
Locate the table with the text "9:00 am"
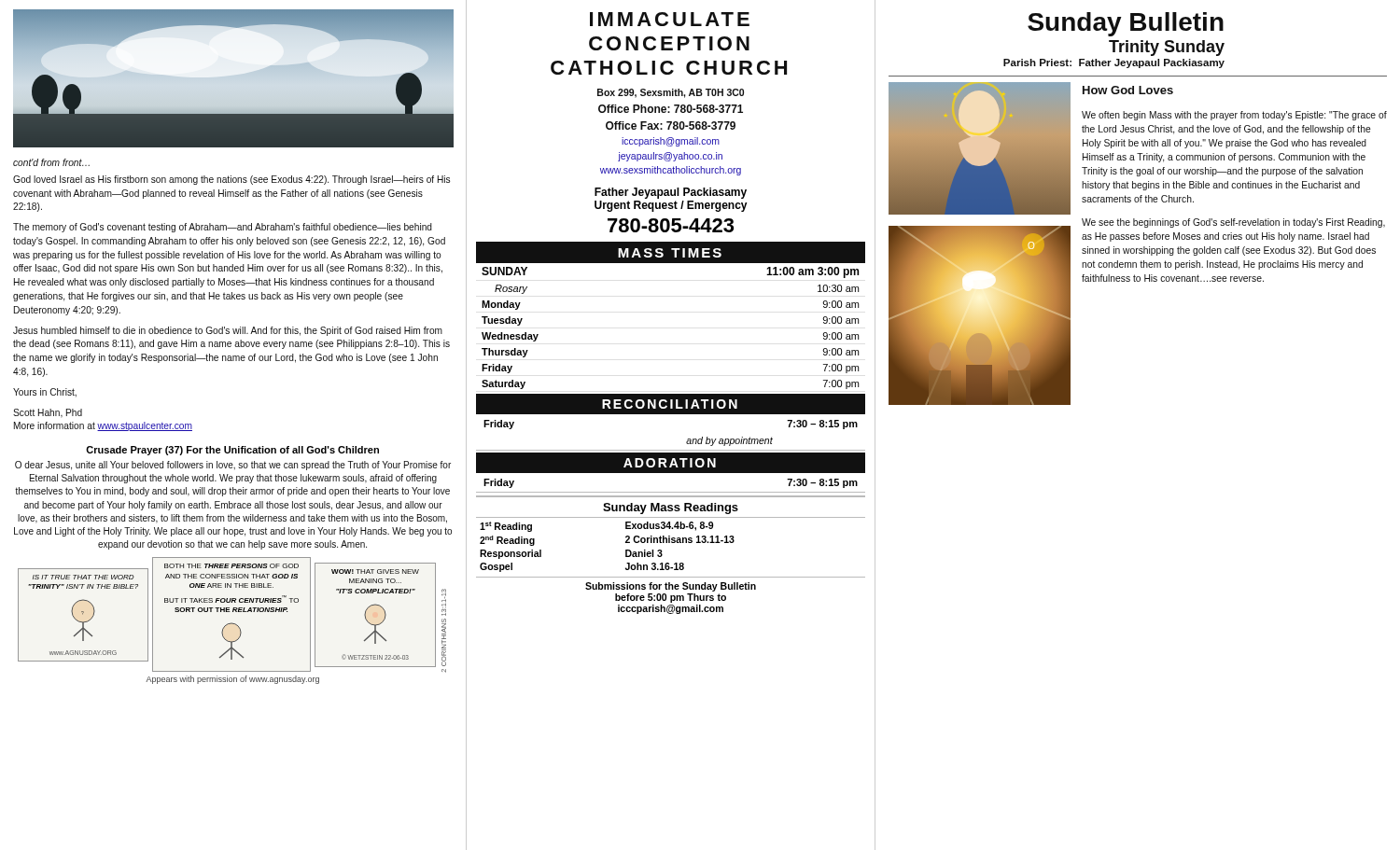click(671, 317)
